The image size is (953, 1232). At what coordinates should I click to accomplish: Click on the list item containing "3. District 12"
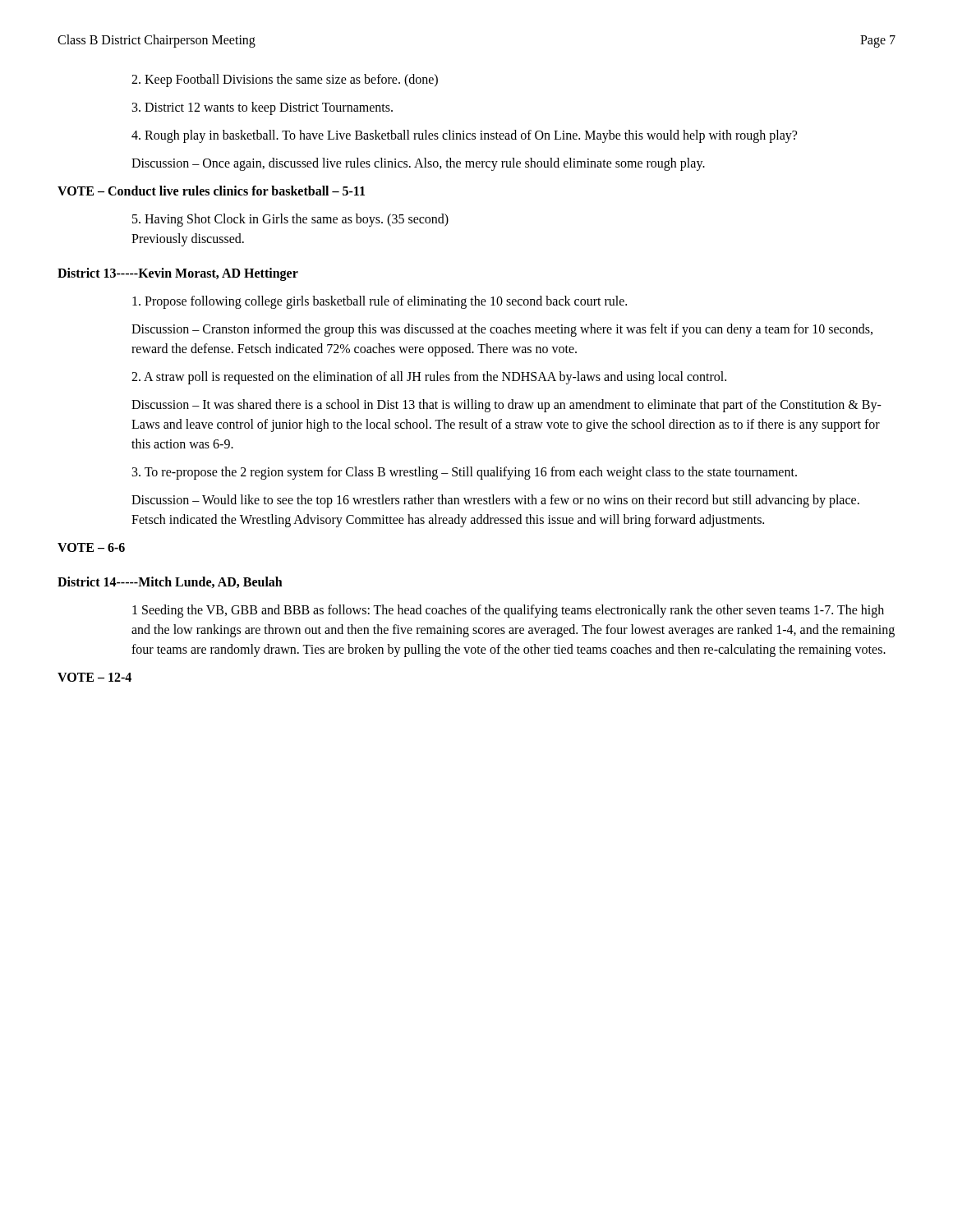point(262,107)
